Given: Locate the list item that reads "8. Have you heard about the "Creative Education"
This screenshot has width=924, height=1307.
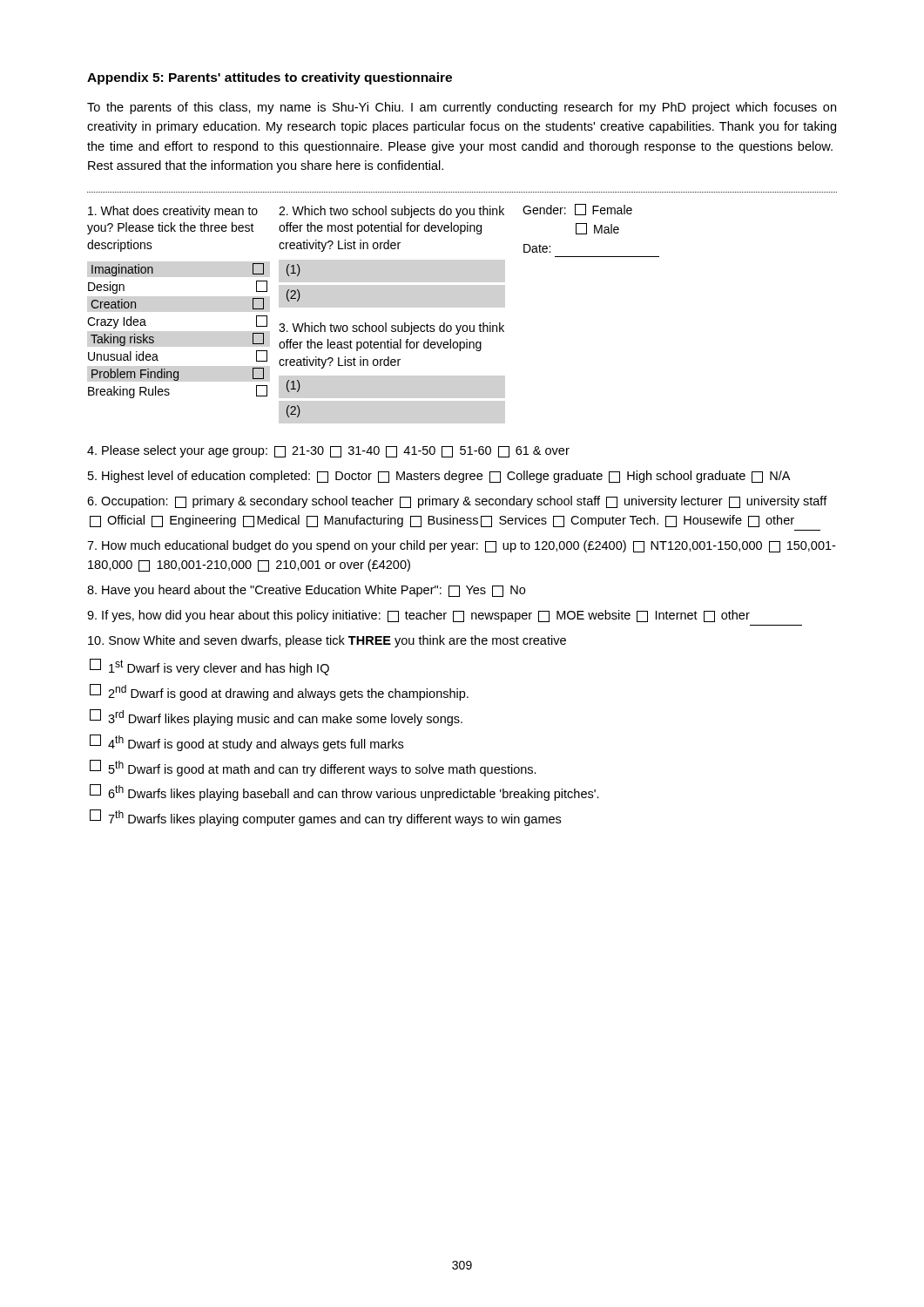Looking at the screenshot, I should click(x=306, y=590).
